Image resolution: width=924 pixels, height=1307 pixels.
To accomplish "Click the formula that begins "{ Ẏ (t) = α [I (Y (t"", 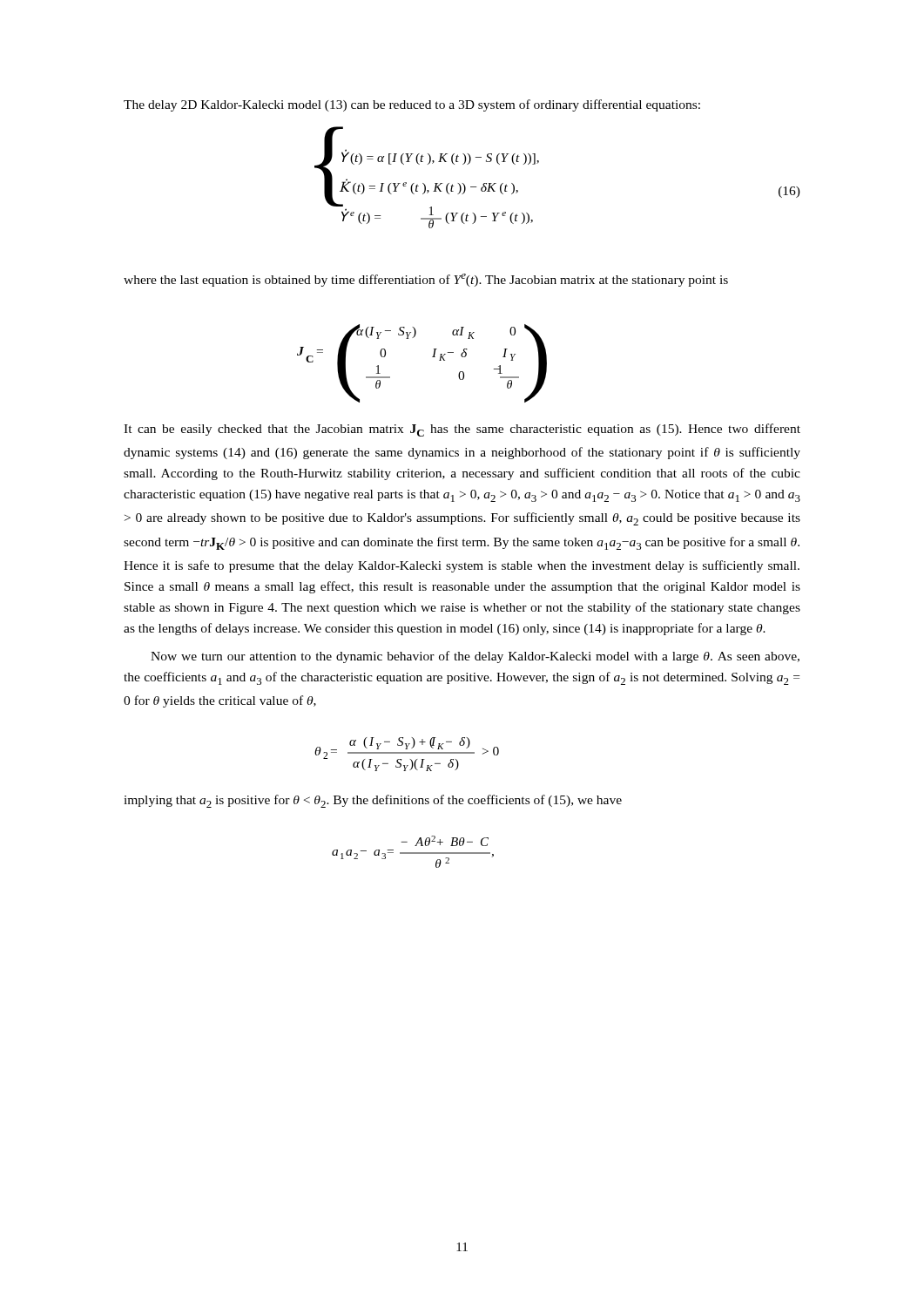I will pos(553,191).
